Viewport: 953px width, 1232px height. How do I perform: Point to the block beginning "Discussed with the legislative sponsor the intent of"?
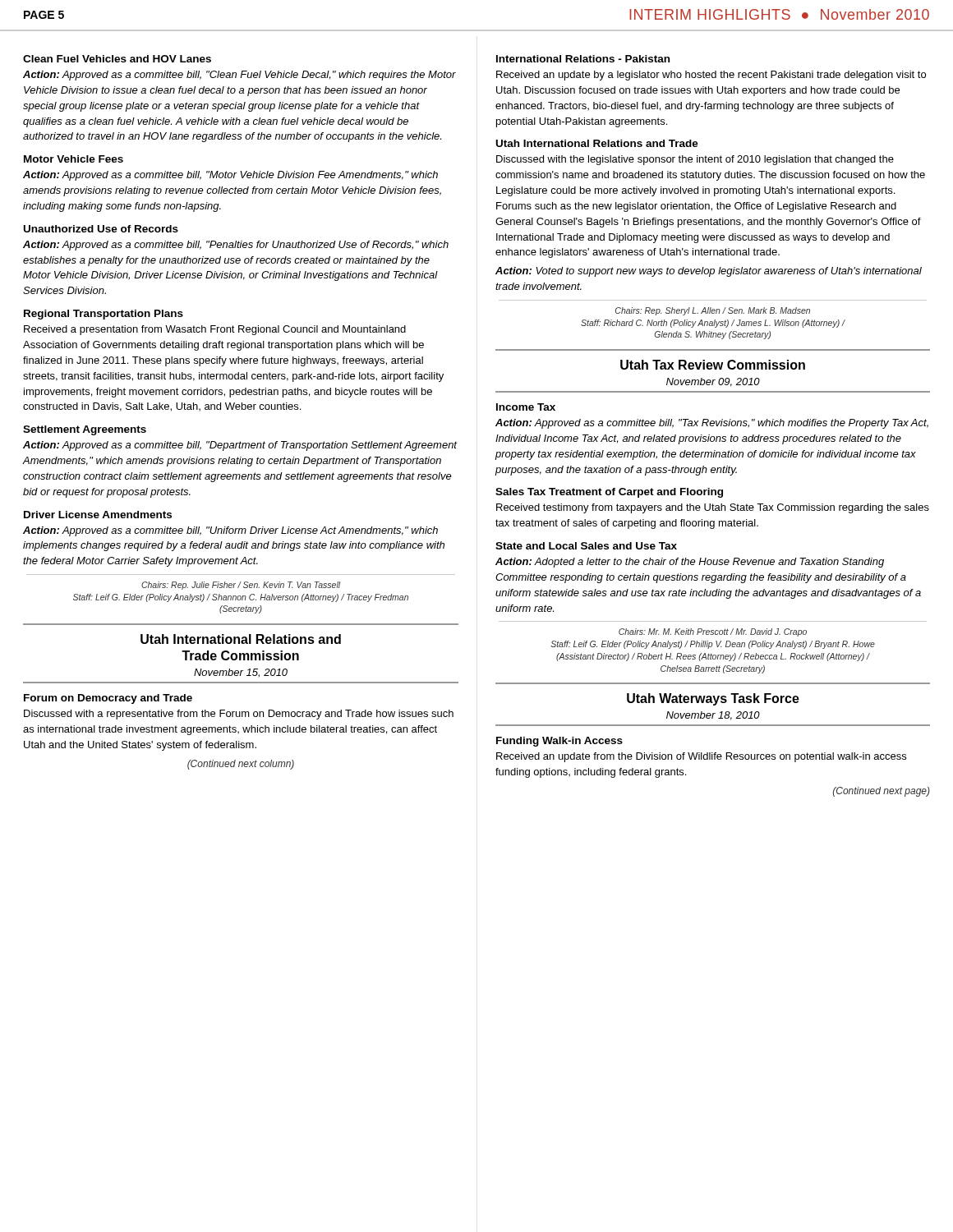(710, 206)
